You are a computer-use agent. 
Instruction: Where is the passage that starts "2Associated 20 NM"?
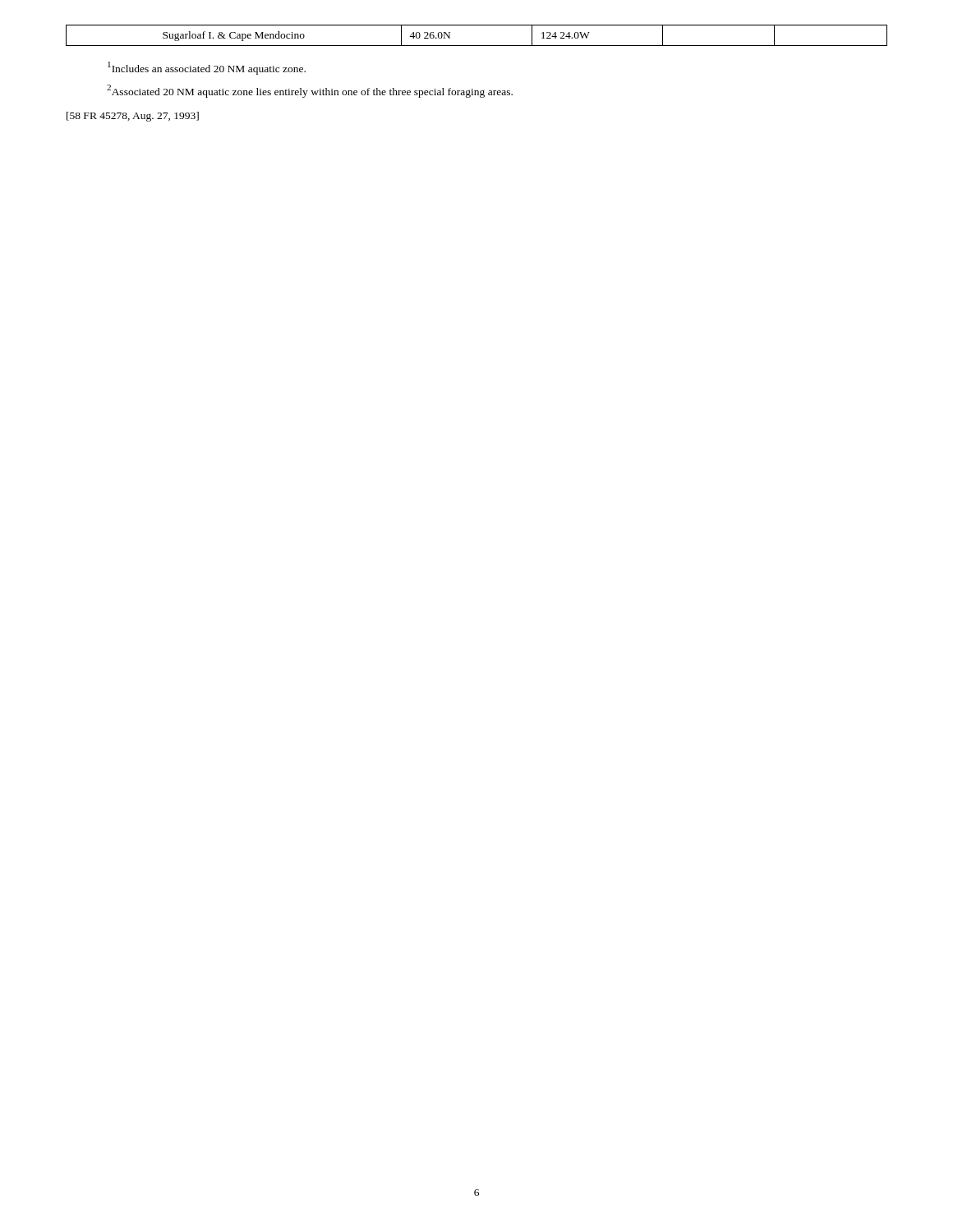[x=310, y=89]
